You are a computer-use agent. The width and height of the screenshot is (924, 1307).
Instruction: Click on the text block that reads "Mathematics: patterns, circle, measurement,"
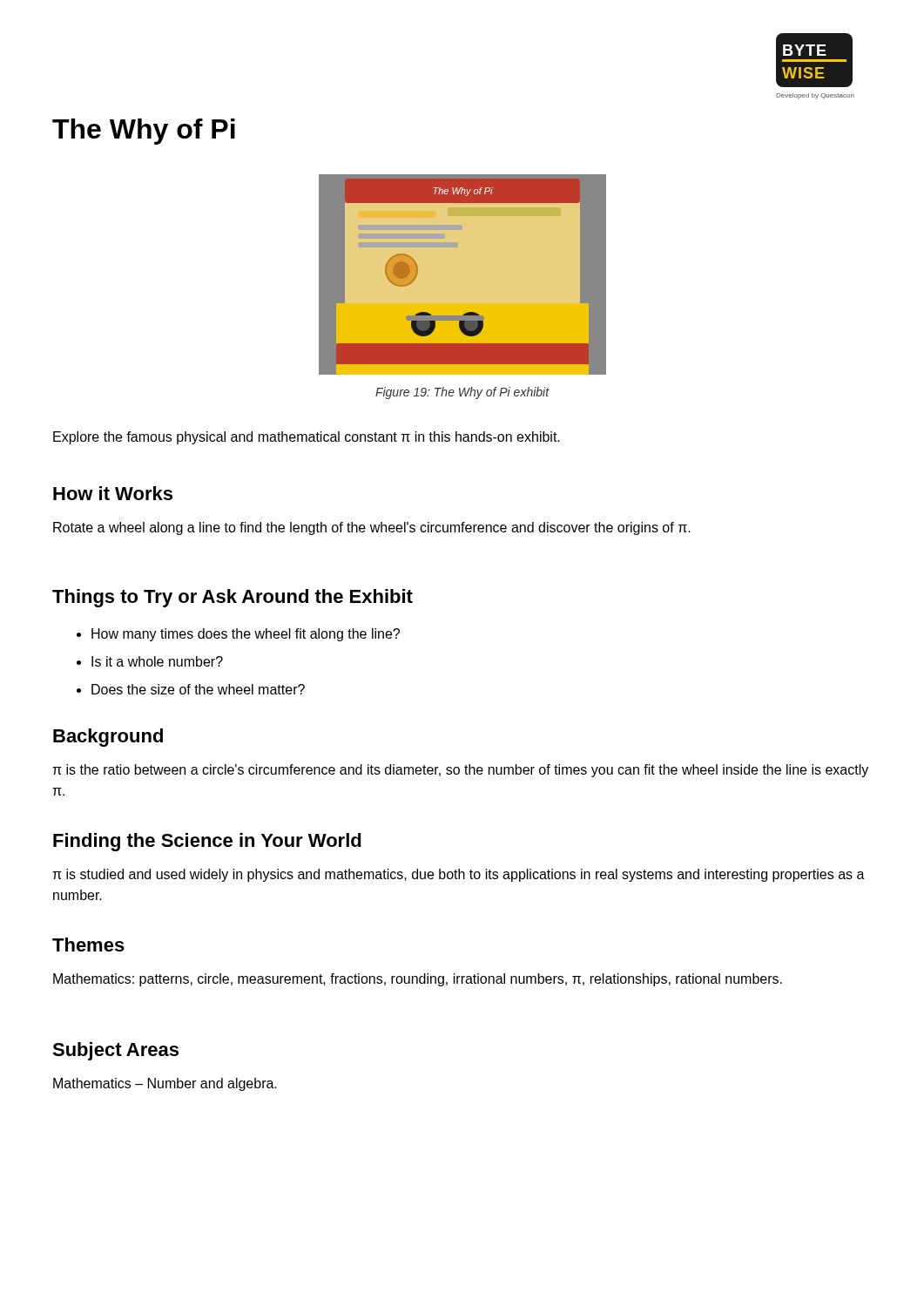(x=462, y=979)
